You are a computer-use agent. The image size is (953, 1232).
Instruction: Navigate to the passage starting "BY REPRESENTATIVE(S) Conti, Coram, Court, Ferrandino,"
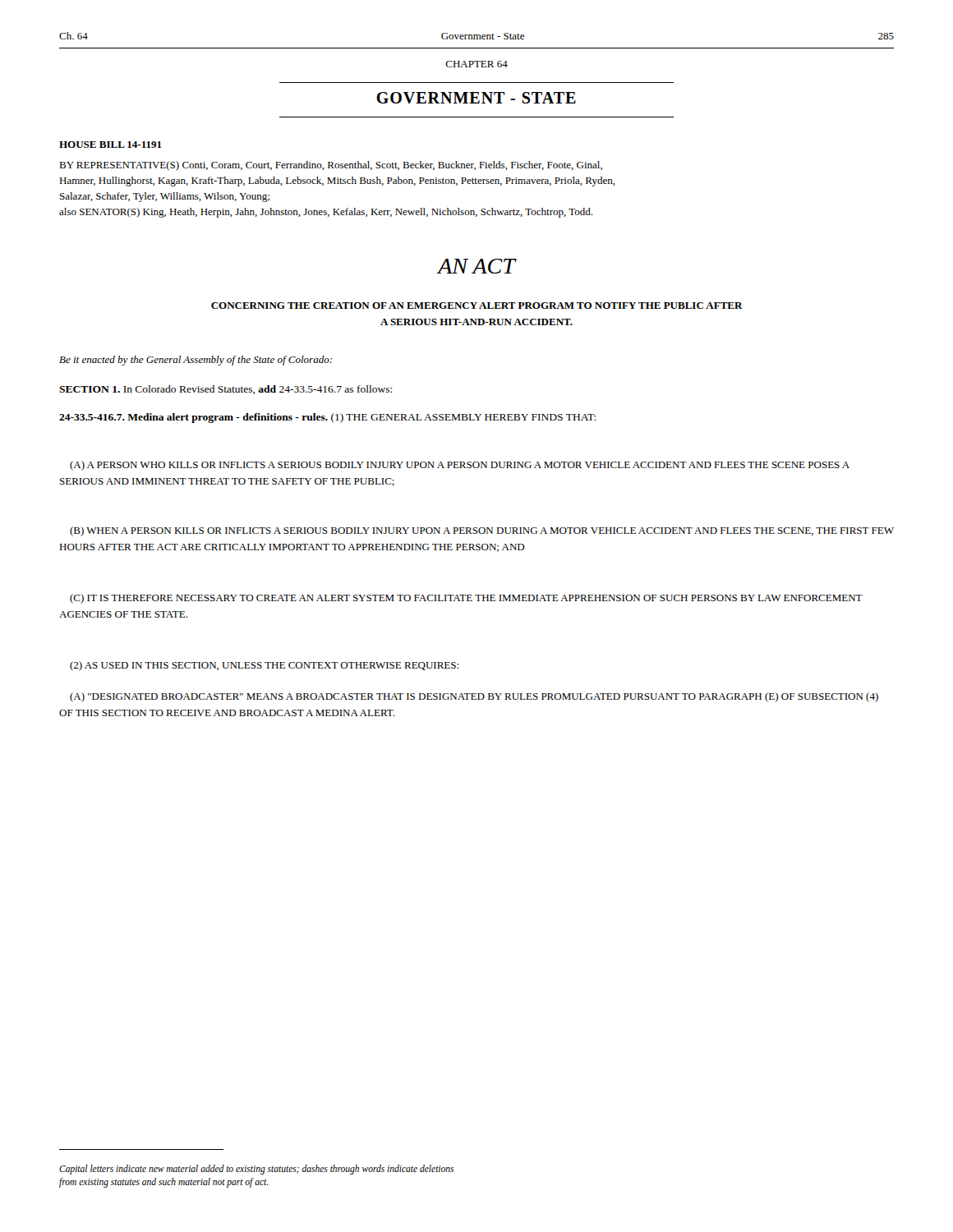[337, 188]
